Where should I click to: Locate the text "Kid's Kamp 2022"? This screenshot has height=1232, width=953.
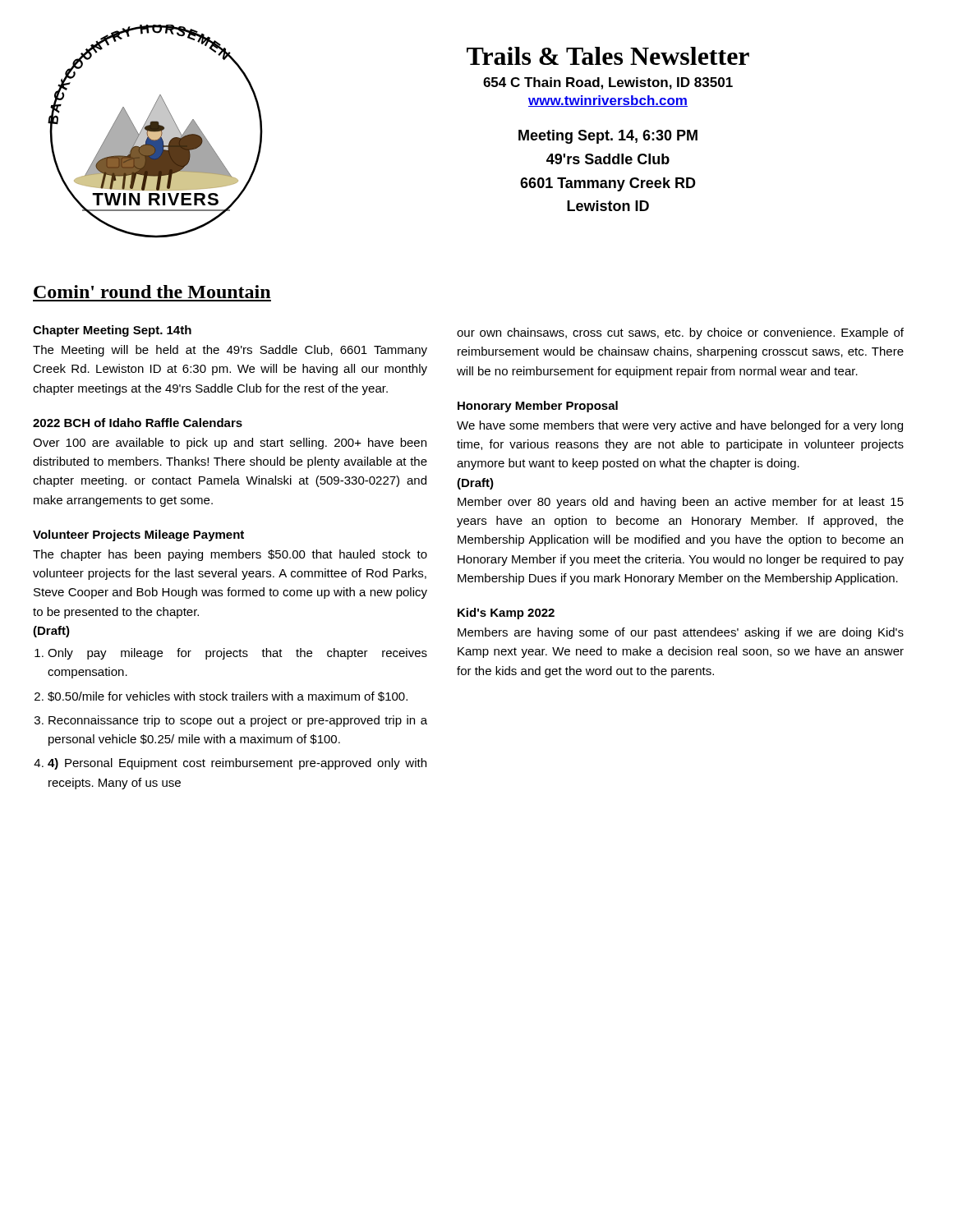tap(506, 612)
